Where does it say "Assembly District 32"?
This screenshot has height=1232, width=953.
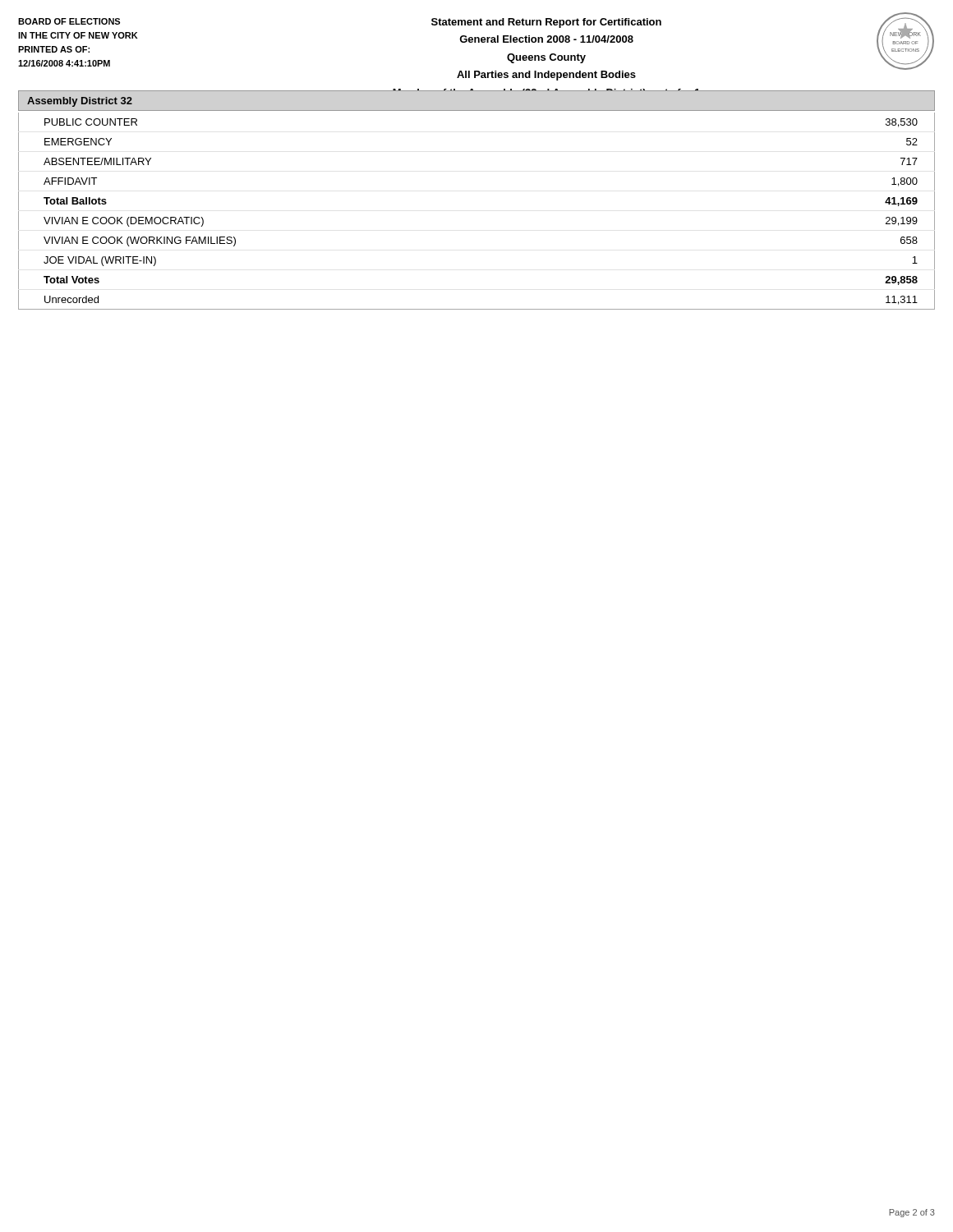point(476,101)
